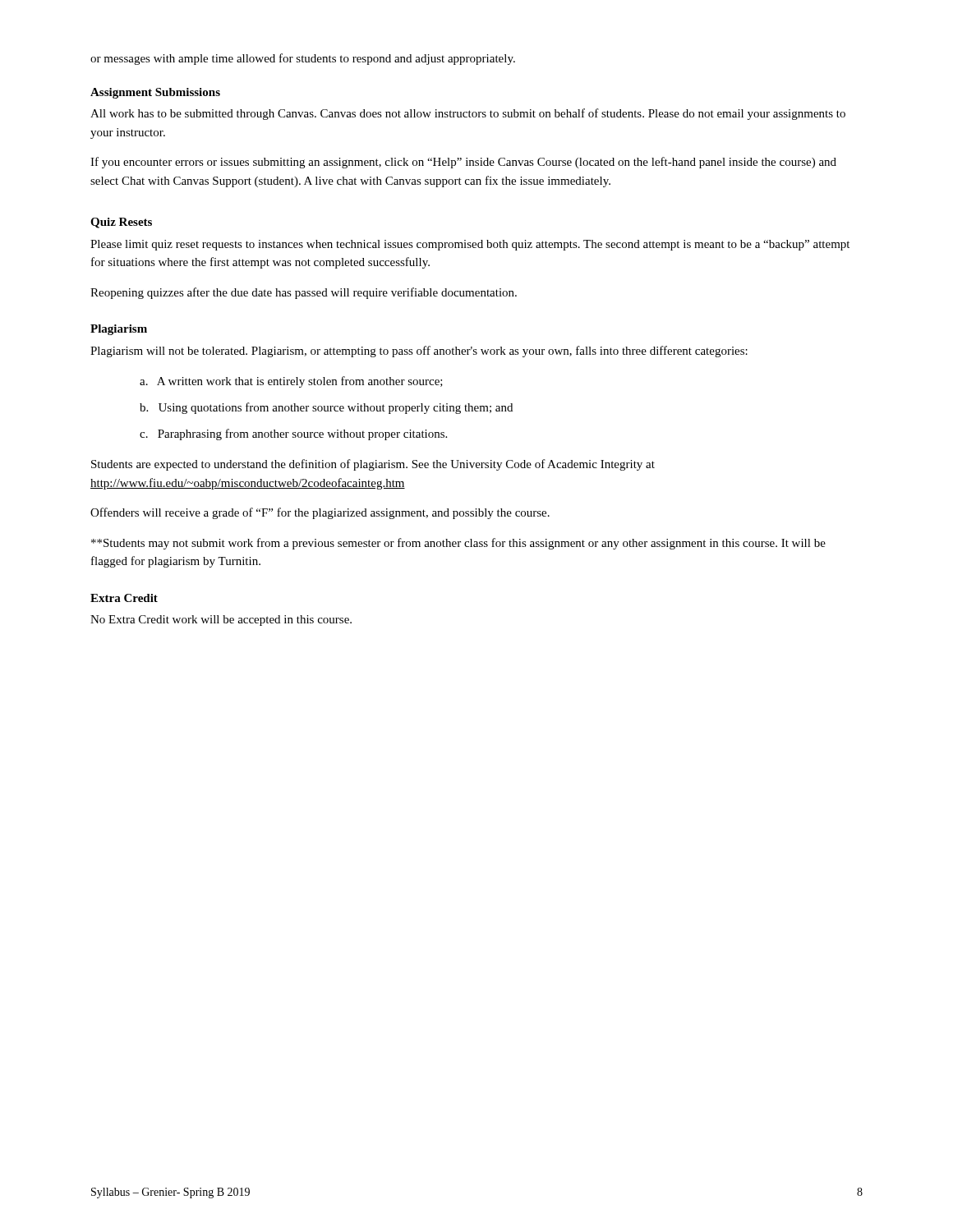Select the list item containing "c. Paraphrasing from another source without proper"
Viewport: 953px width, 1232px height.
click(294, 434)
